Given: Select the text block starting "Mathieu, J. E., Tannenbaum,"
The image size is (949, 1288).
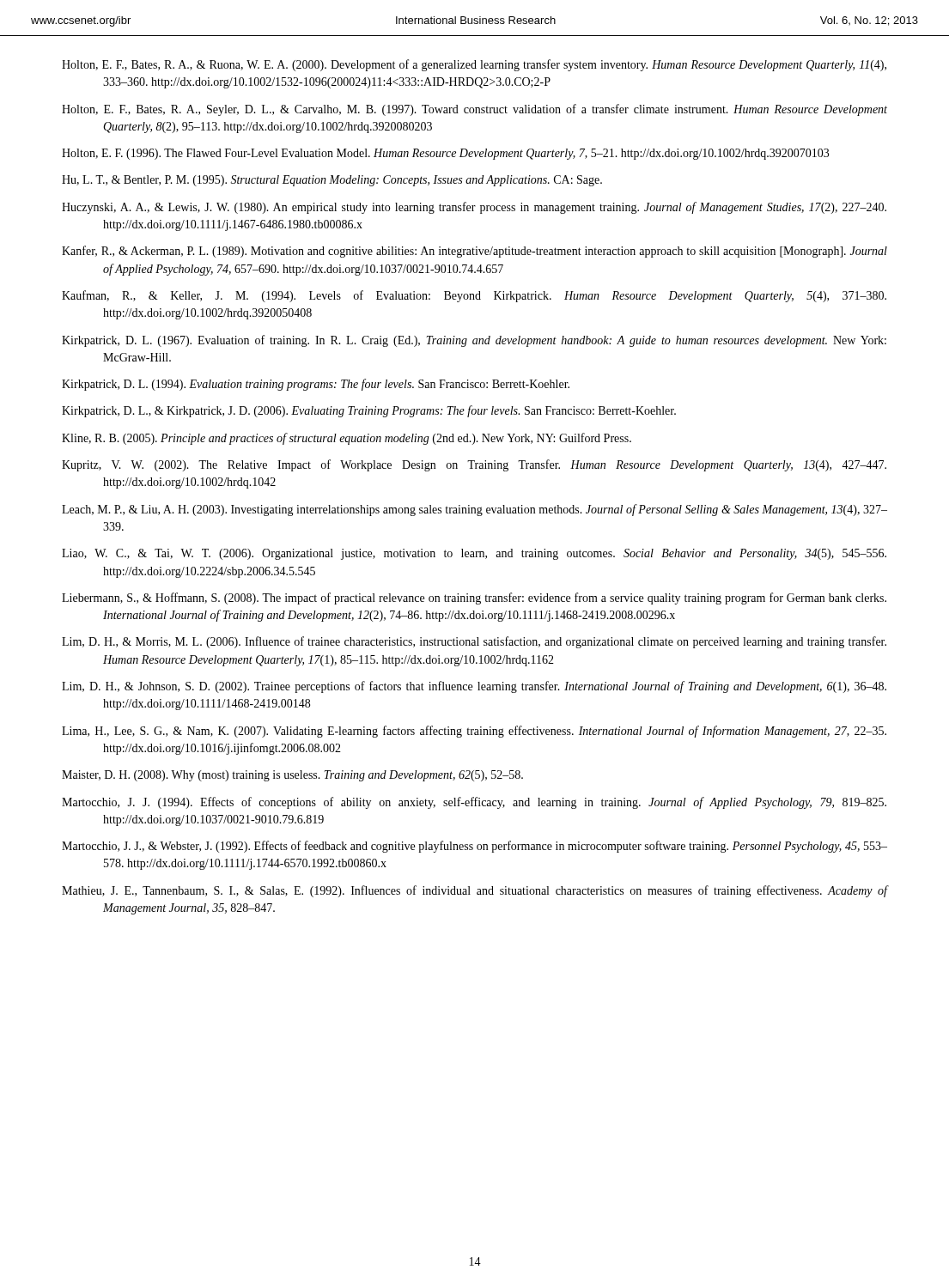Looking at the screenshot, I should point(474,899).
